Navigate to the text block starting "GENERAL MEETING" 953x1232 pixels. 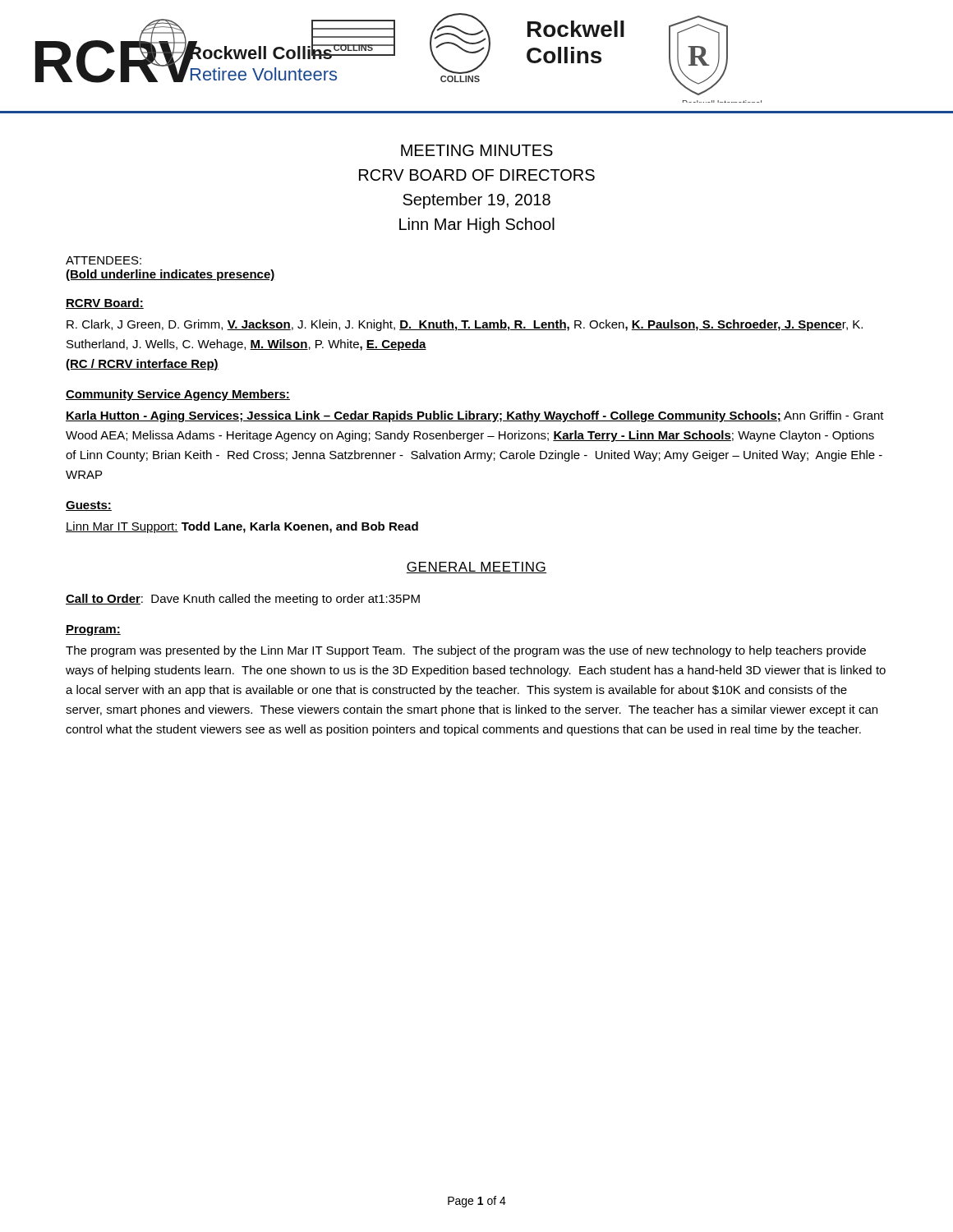[476, 567]
